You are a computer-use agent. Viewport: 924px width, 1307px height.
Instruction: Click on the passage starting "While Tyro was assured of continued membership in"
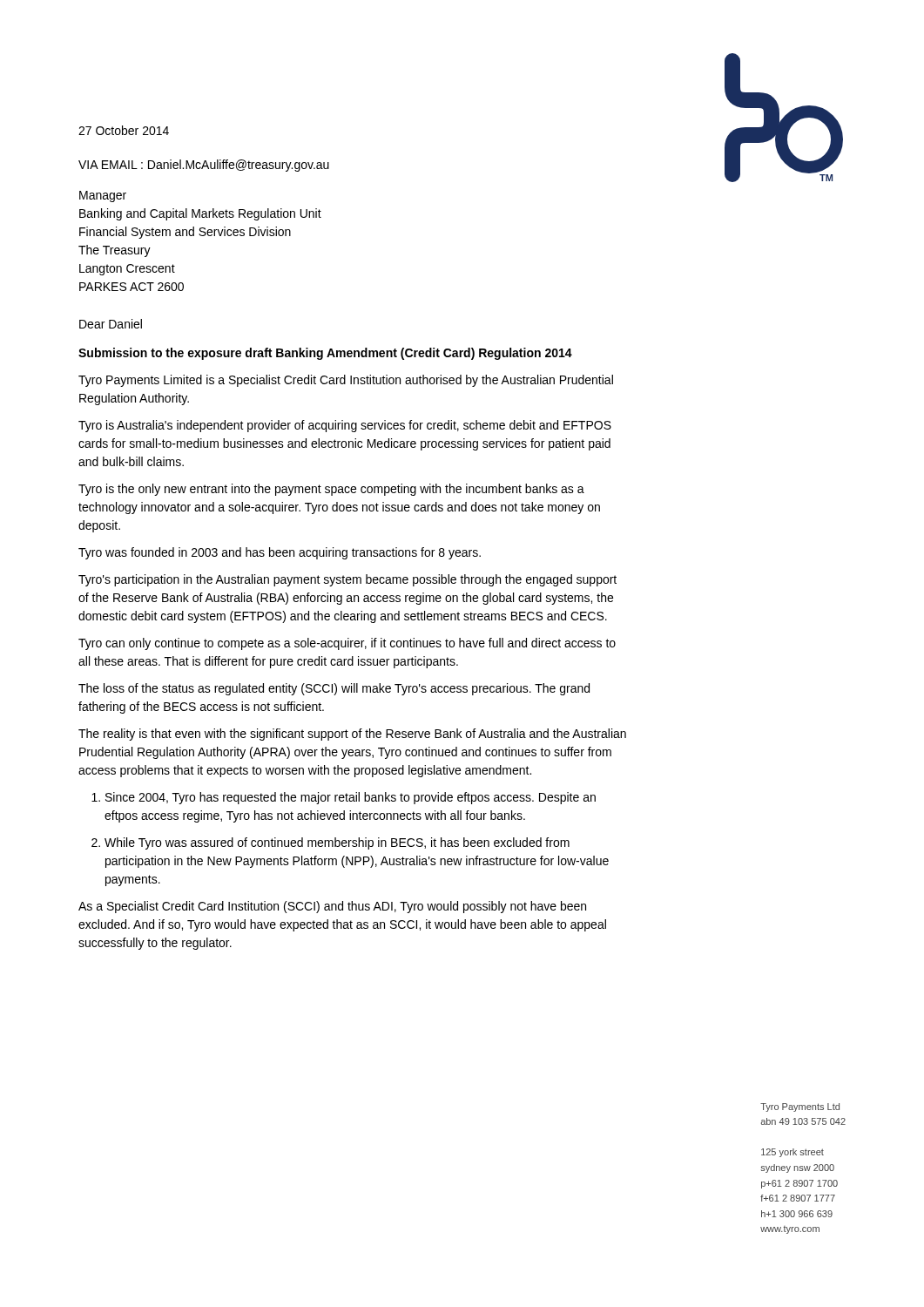point(357,861)
